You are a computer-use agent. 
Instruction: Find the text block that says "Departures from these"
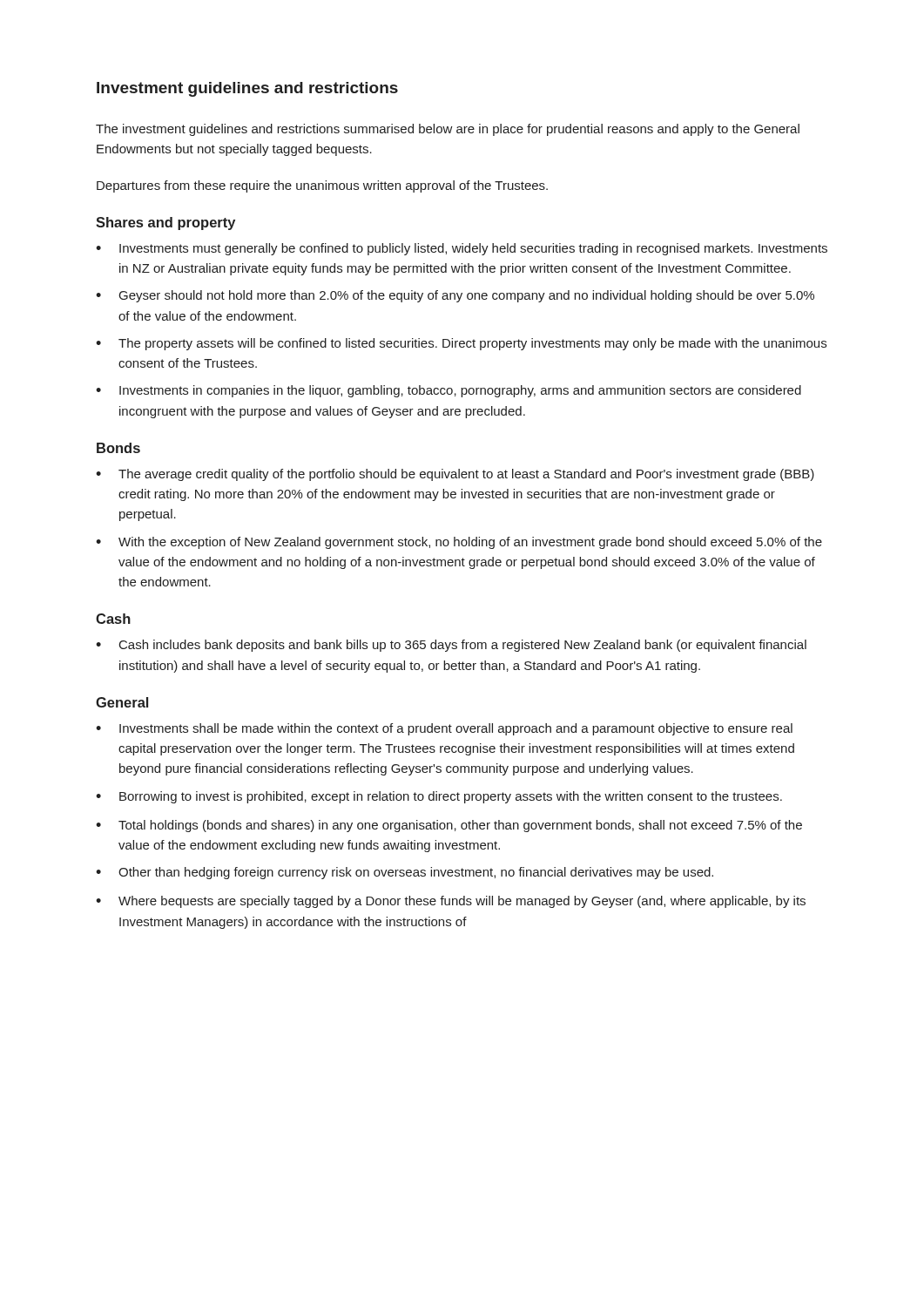pos(322,185)
